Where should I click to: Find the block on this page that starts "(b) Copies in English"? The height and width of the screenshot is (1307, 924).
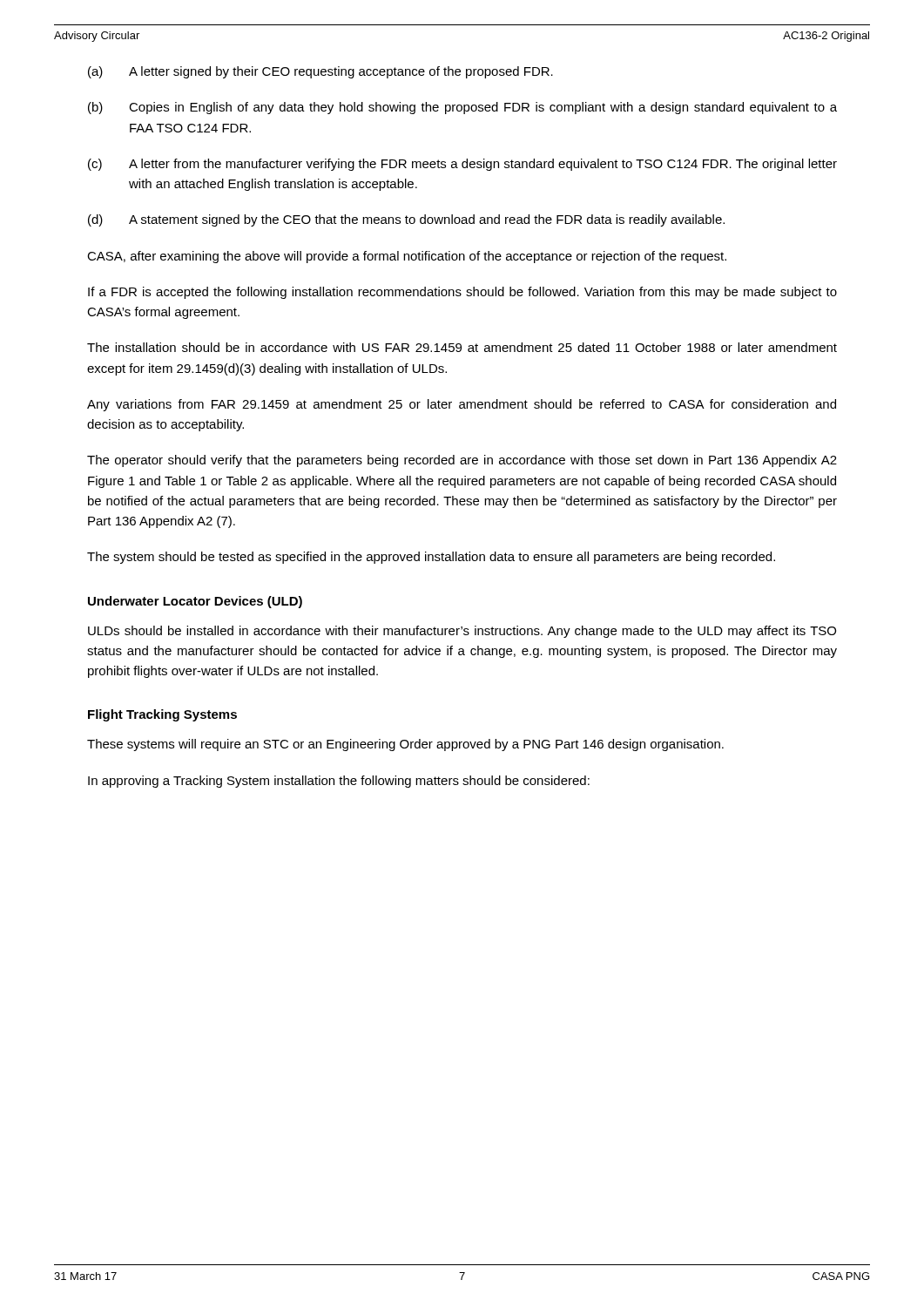tap(462, 117)
